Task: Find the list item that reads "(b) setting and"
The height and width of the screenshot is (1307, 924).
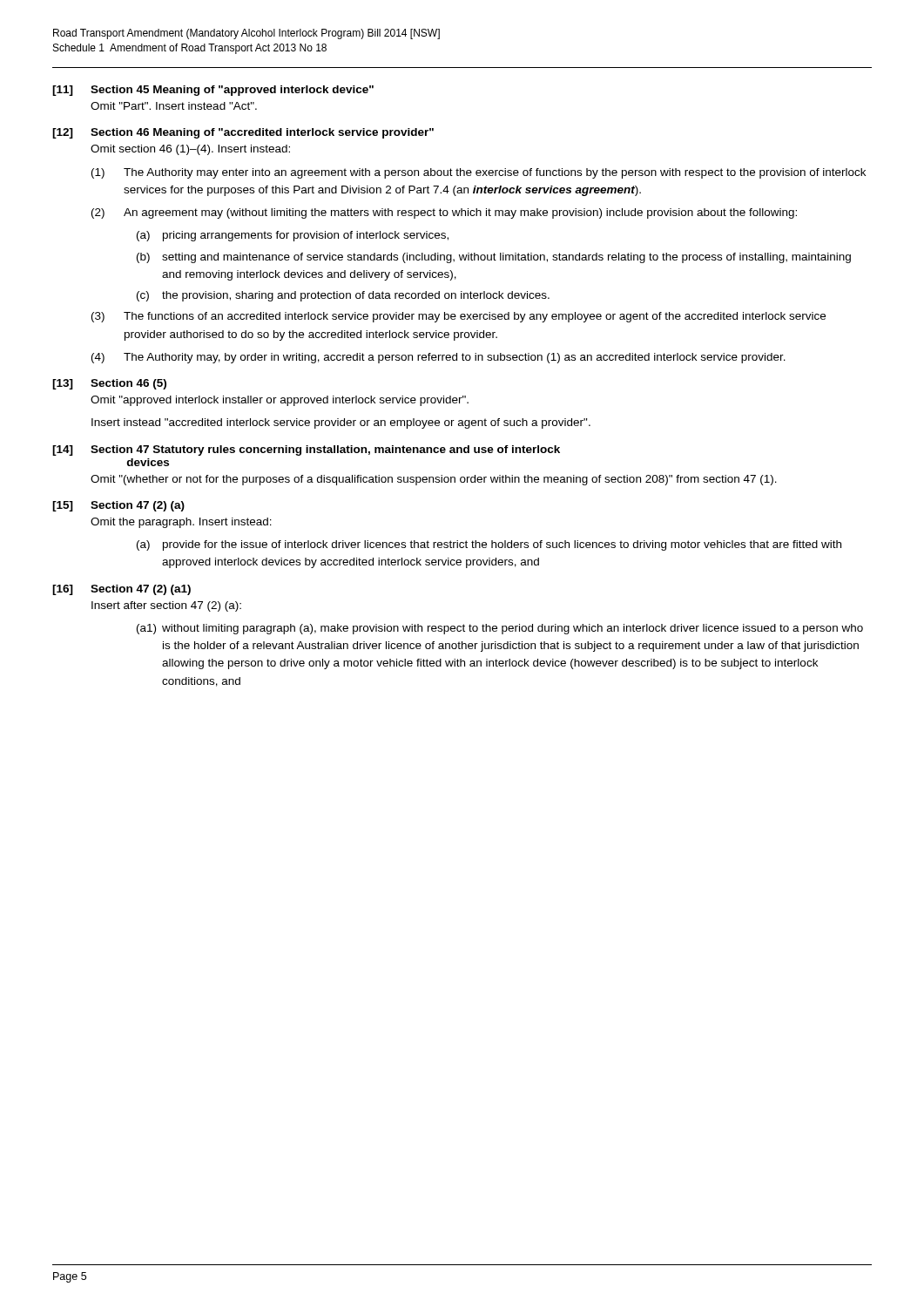Action: [504, 266]
